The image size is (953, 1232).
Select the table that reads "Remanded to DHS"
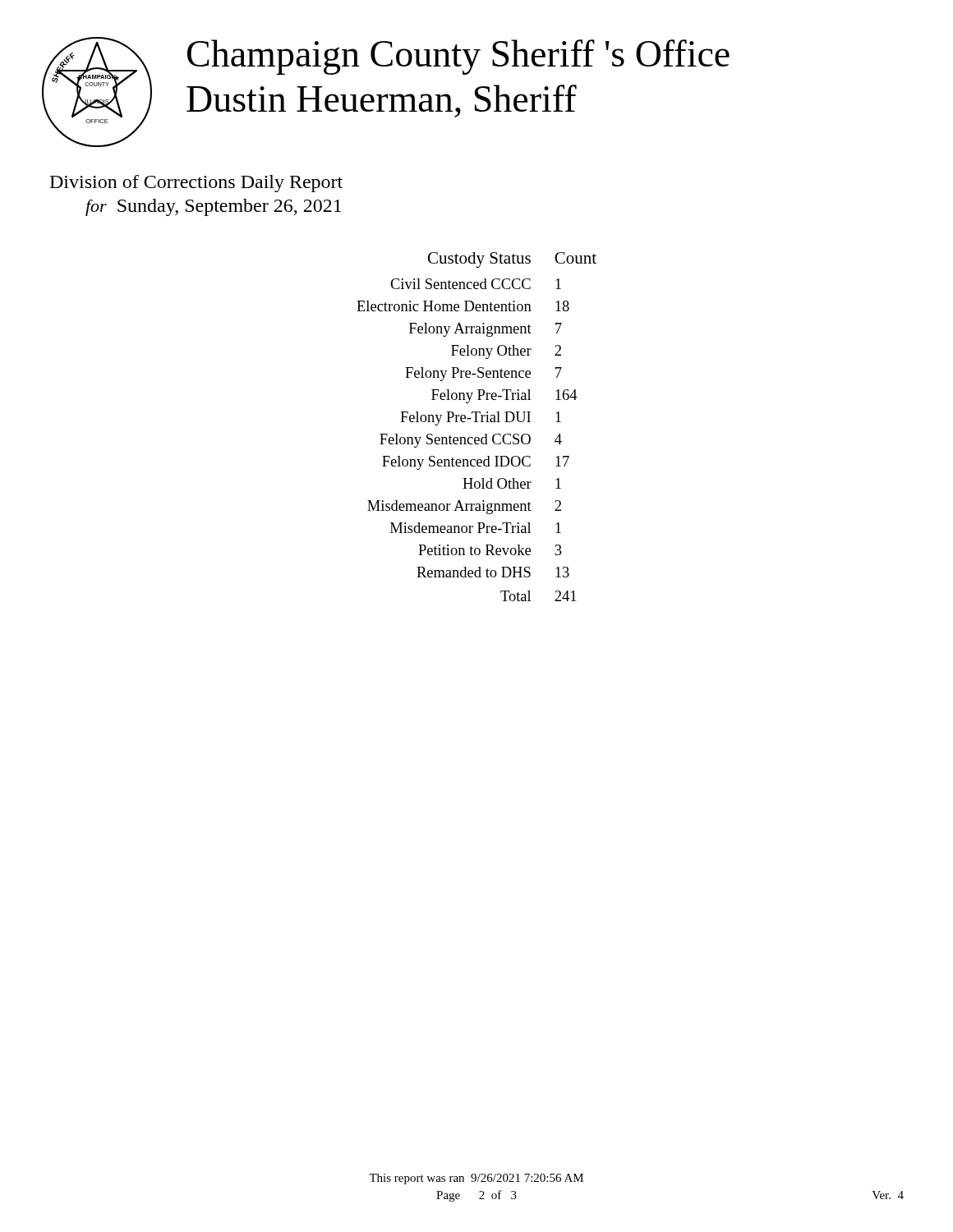476,427
